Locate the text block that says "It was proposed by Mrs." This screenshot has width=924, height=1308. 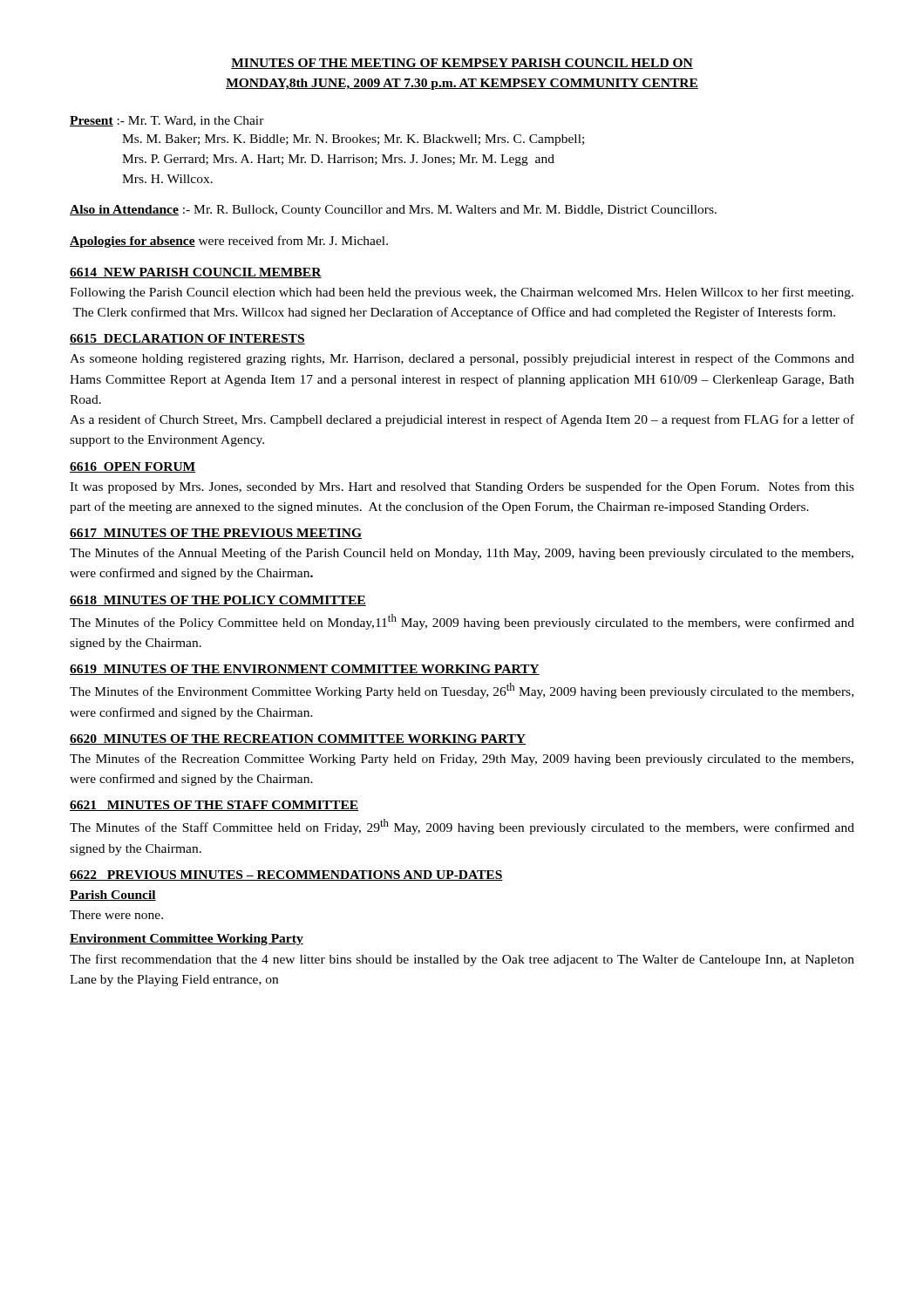(x=462, y=496)
